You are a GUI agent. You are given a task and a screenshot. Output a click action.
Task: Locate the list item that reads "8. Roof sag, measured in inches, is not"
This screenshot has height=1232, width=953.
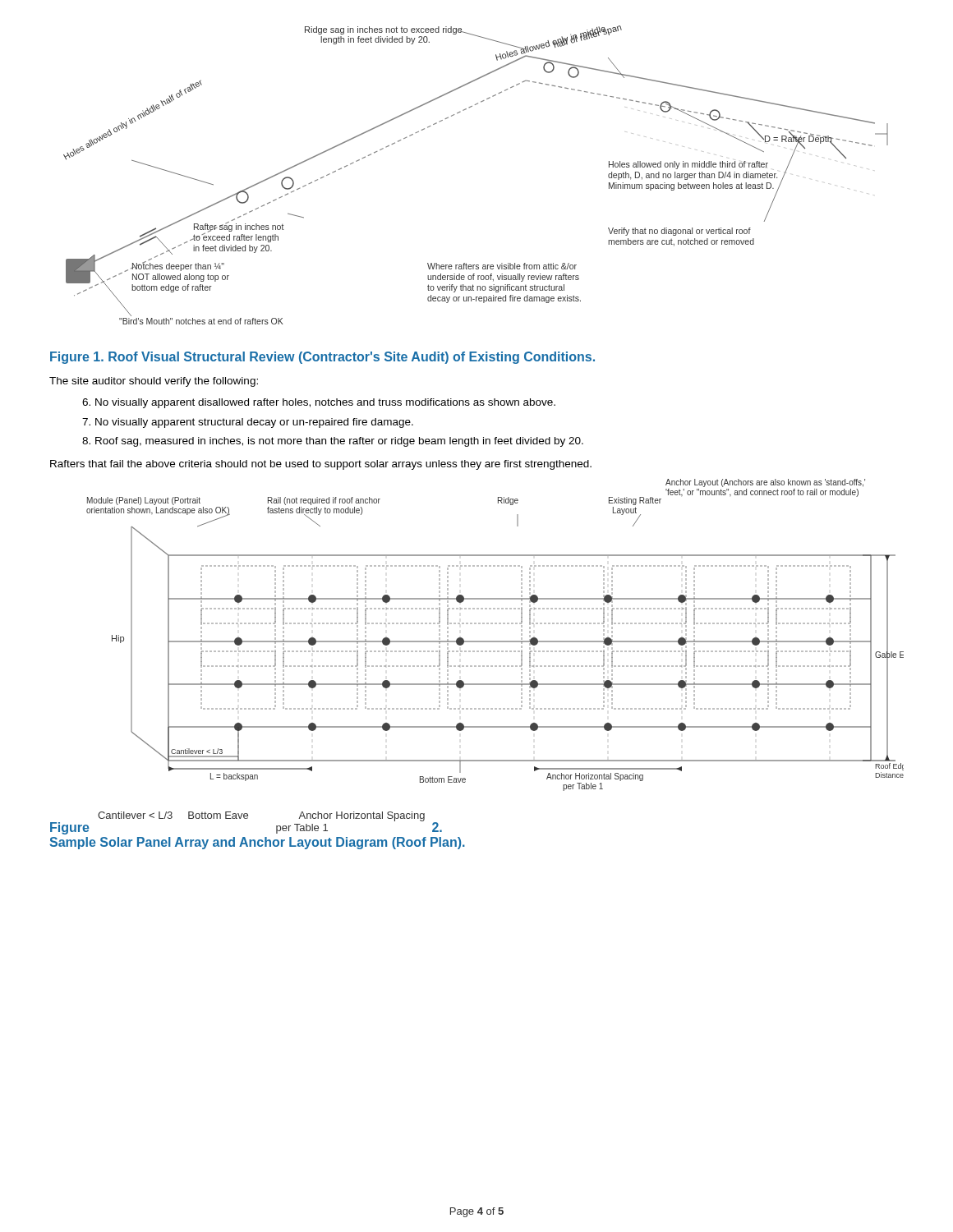point(333,440)
